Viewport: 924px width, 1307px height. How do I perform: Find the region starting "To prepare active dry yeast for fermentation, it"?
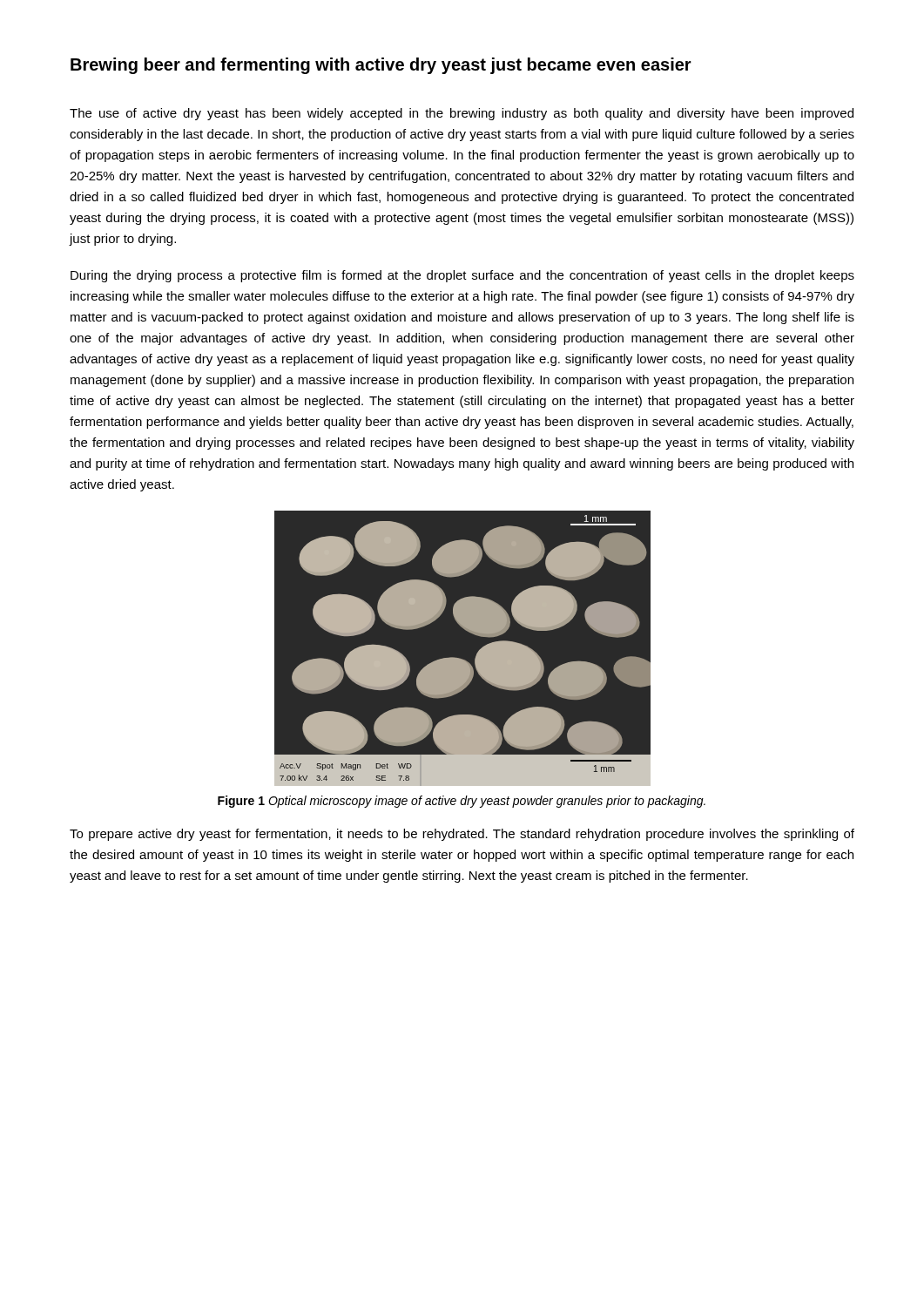(x=462, y=854)
